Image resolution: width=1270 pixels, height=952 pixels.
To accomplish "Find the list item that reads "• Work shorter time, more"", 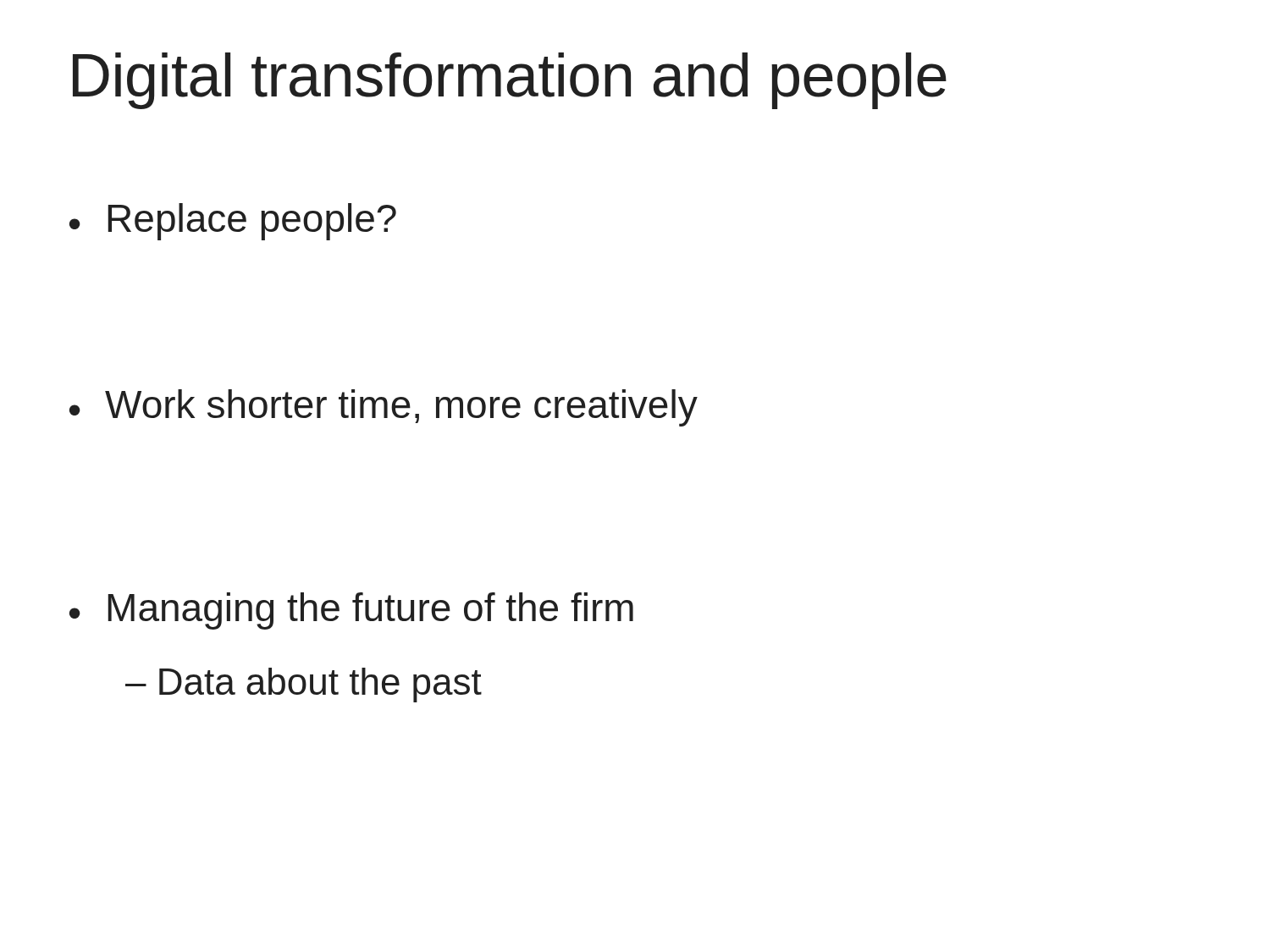I will 383,408.
